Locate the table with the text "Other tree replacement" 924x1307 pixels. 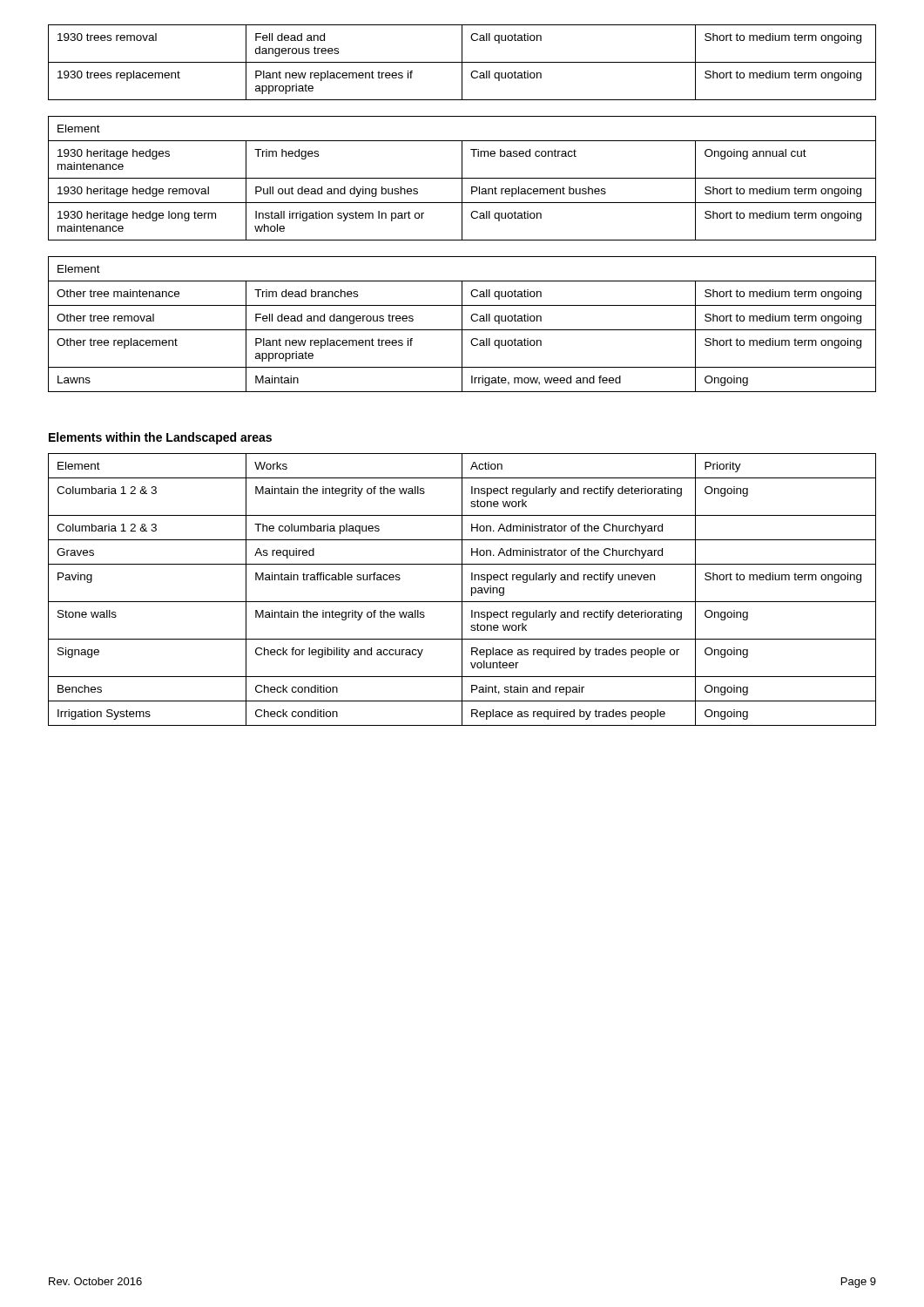pos(462,324)
